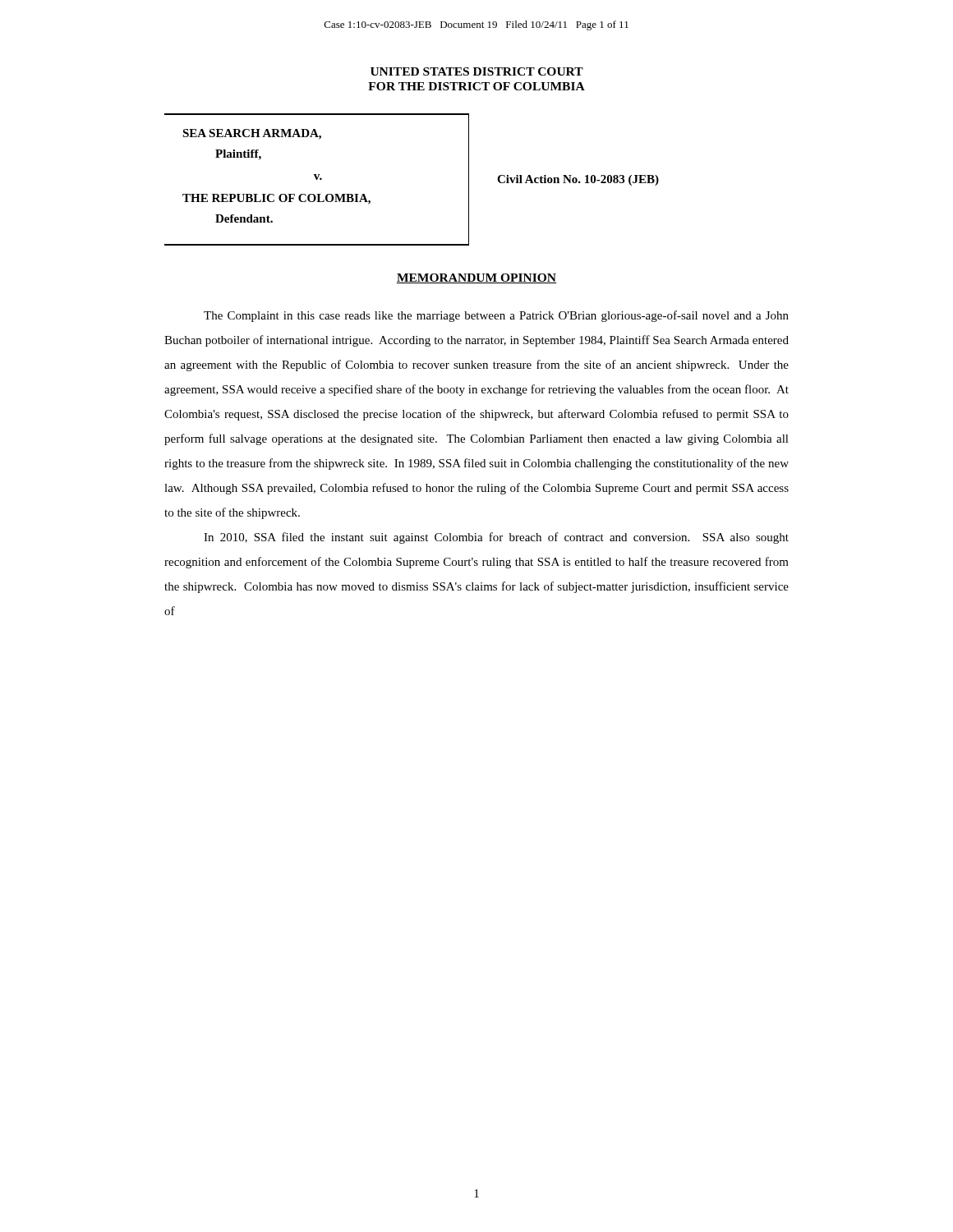Click on the table containing "Civil Action No."
Screen dimensions: 1232x953
tap(476, 179)
